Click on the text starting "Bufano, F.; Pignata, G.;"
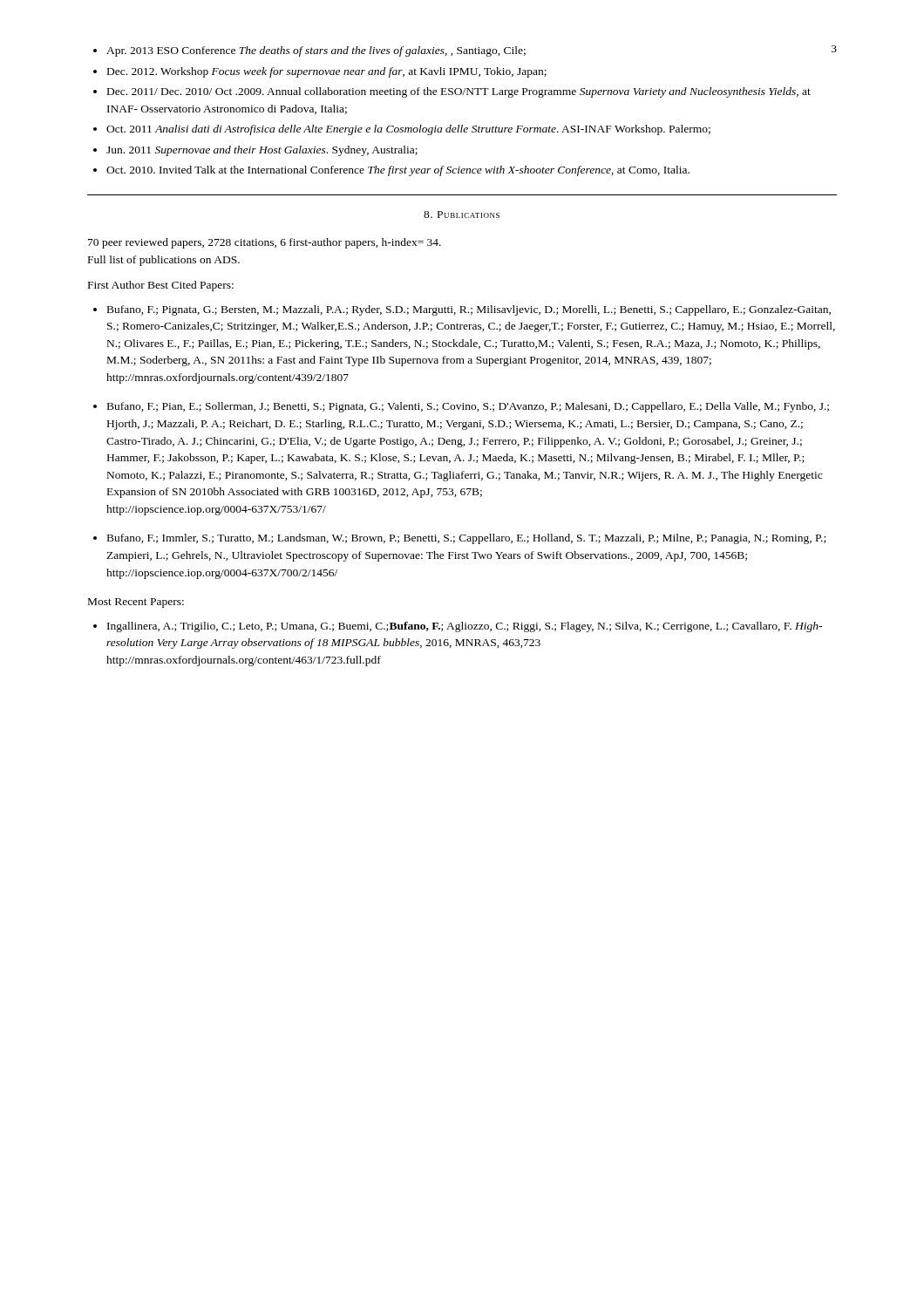924x1308 pixels. 471,343
